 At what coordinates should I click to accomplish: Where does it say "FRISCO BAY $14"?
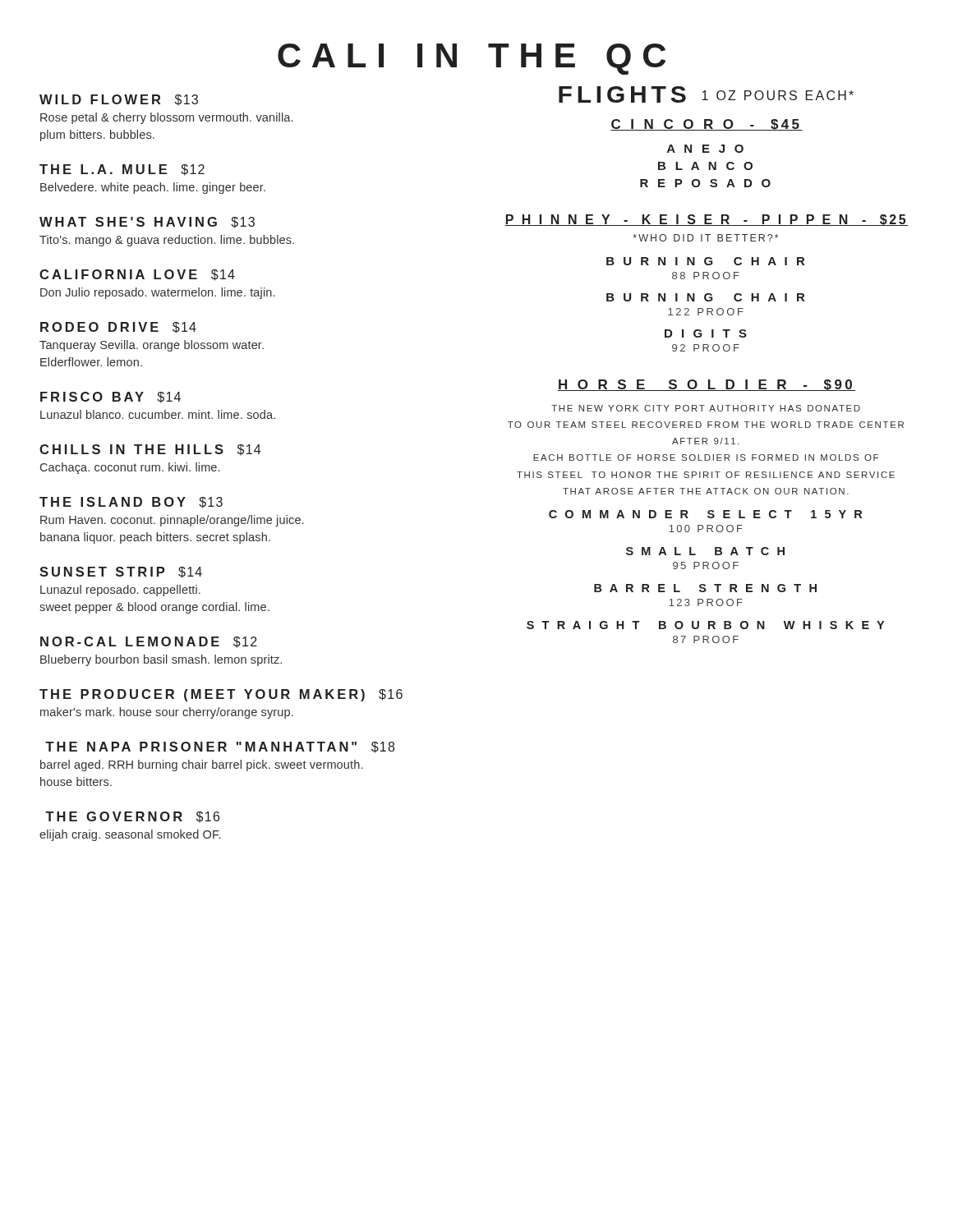point(111,397)
